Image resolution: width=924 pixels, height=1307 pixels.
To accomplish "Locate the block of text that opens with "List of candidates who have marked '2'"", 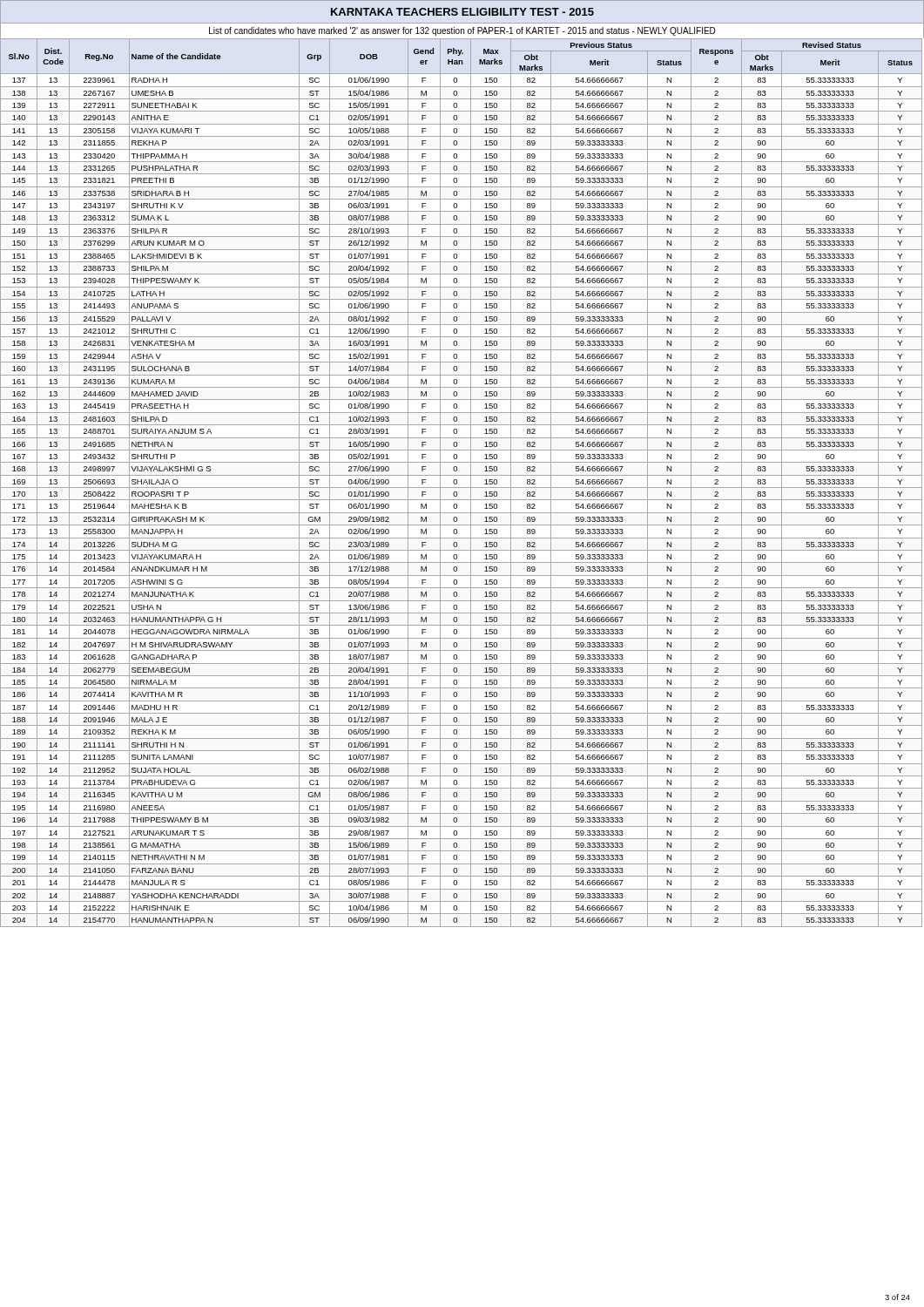I will 462,31.
